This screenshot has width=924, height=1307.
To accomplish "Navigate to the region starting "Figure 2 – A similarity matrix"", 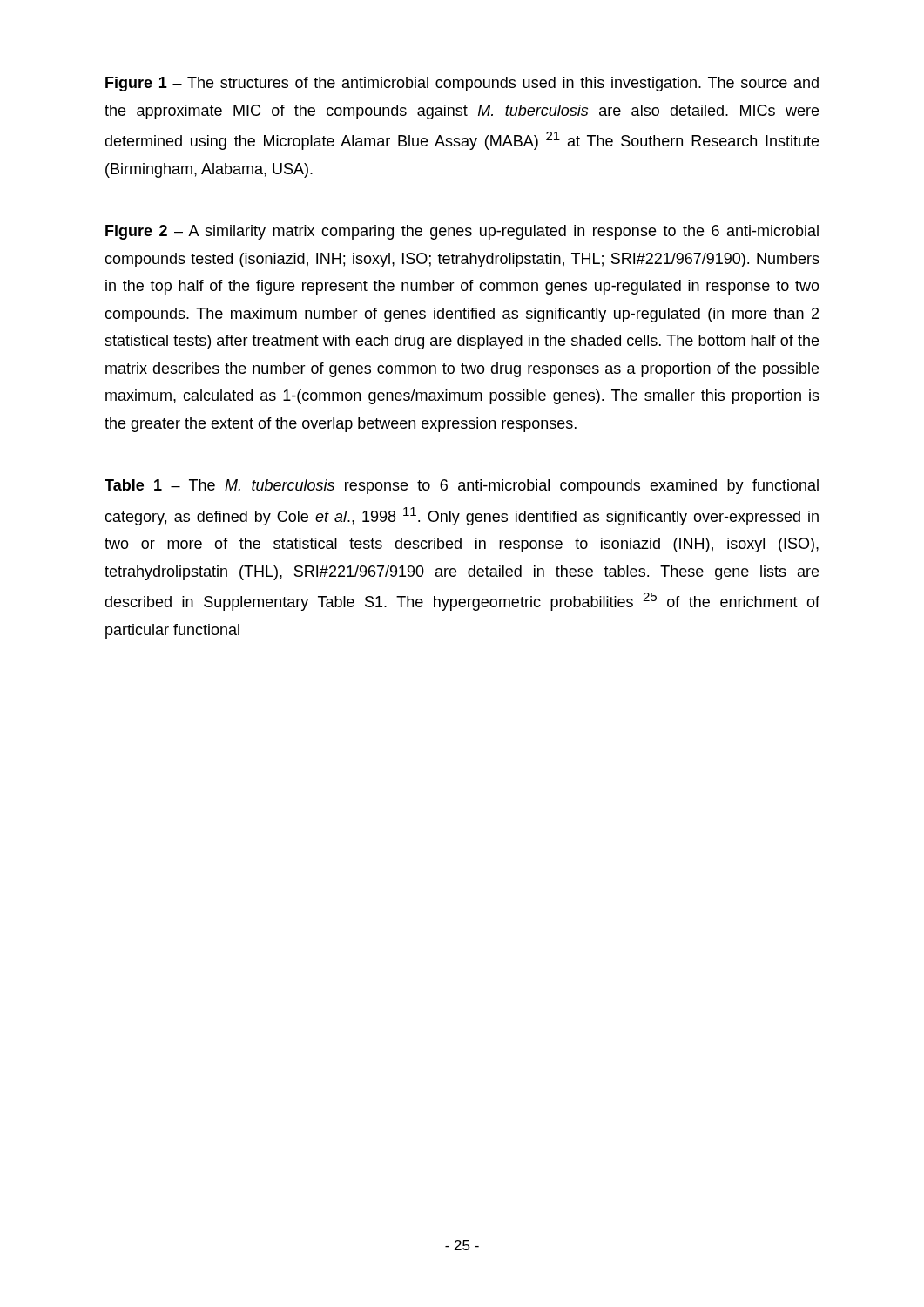I will point(462,327).
